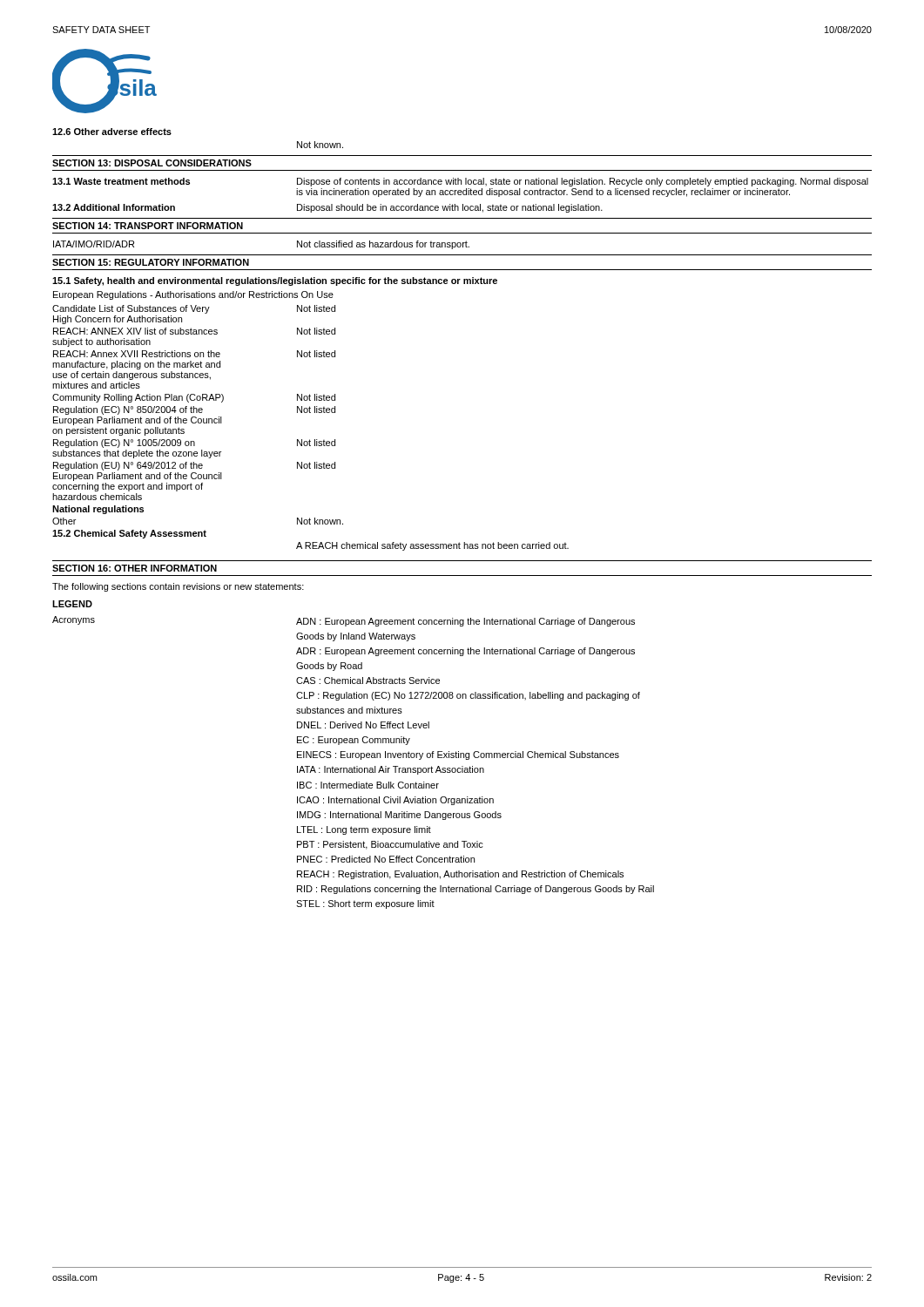924x1307 pixels.
Task: Find the block on this page that starts "1 Safety, health and environmental regulations/legislation specific for"
Action: [275, 281]
